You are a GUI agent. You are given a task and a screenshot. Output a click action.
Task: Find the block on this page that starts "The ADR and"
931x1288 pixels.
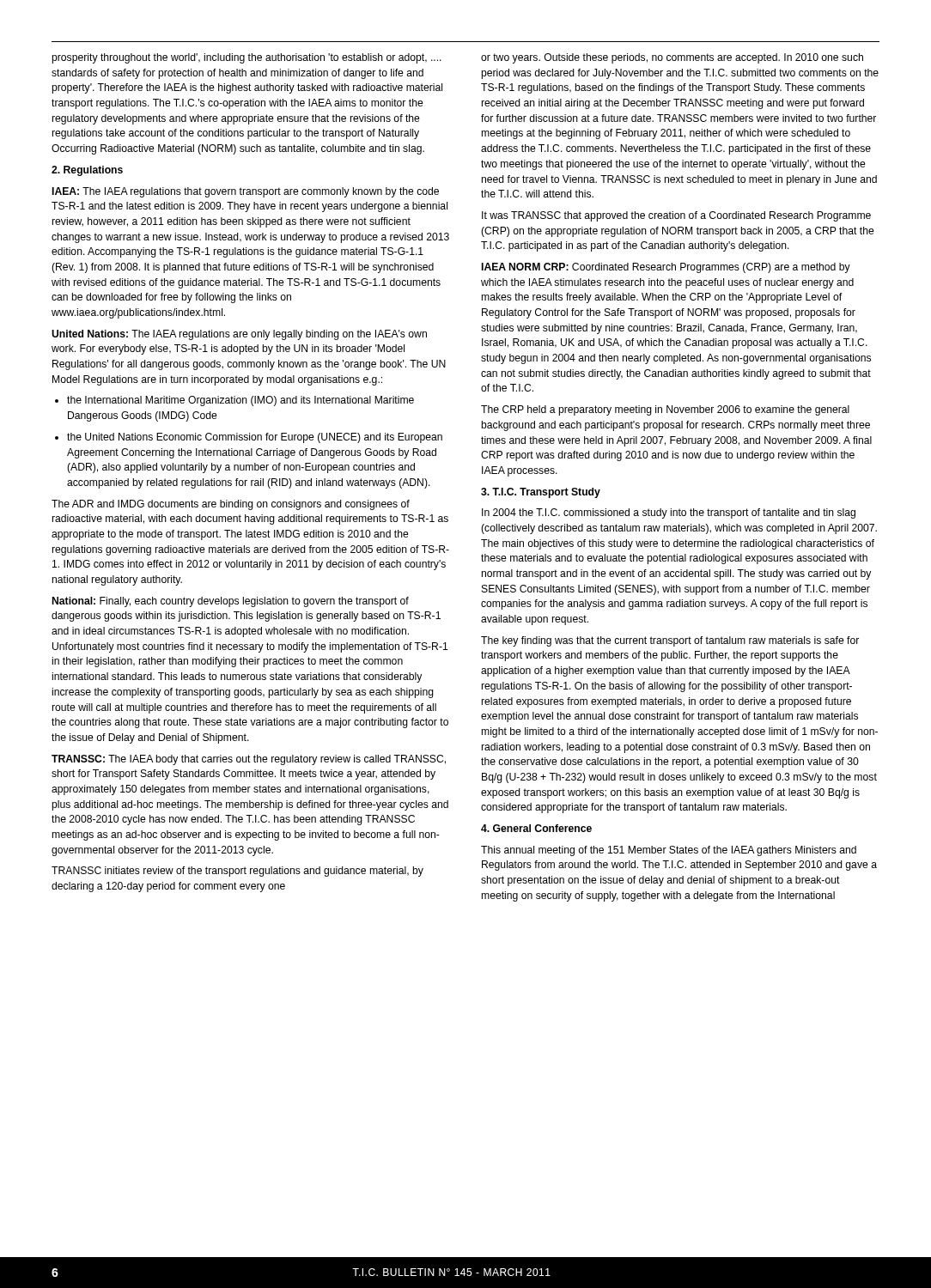click(251, 542)
